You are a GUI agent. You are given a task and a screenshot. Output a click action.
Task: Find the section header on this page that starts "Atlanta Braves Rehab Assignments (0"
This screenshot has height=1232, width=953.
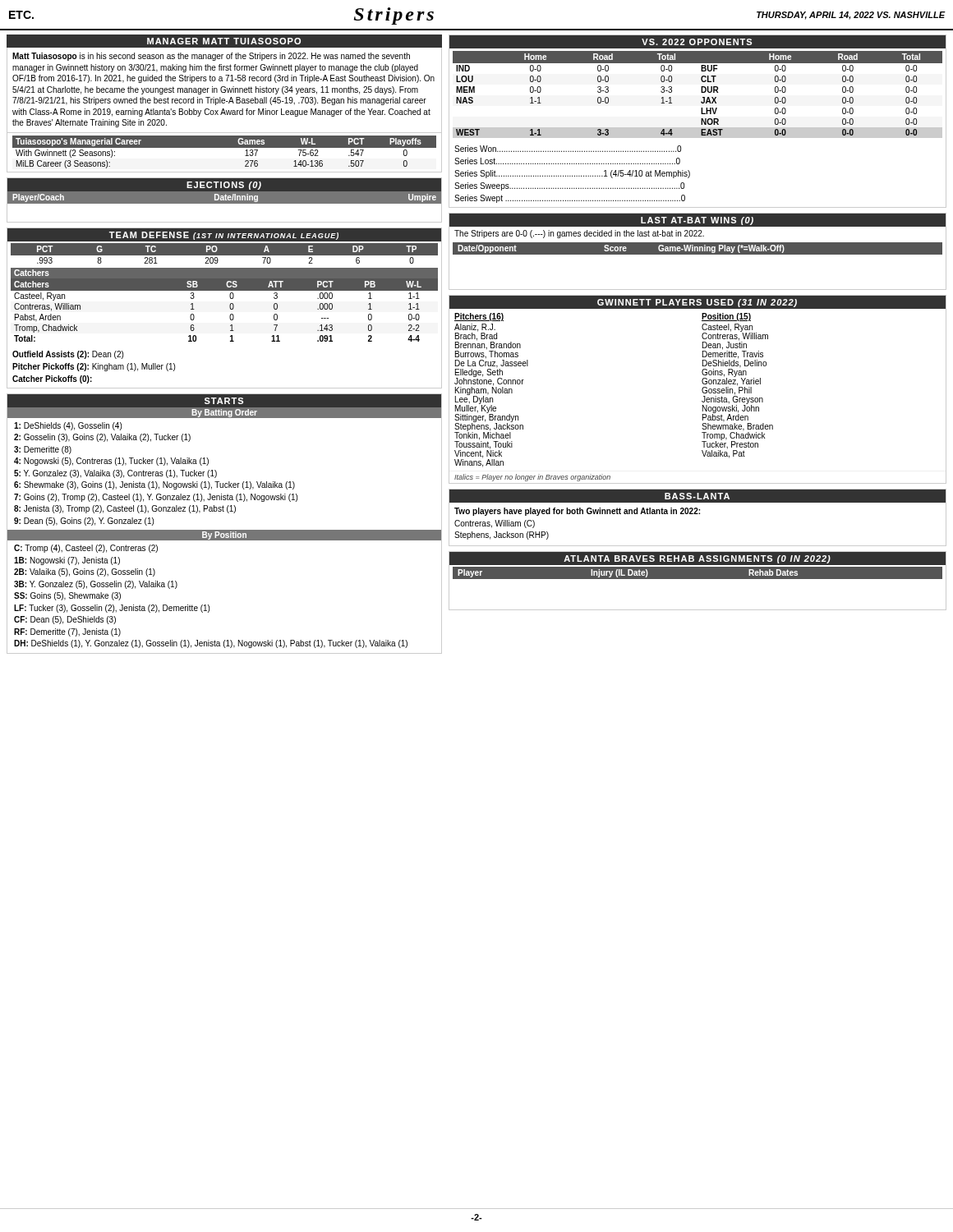coord(698,558)
